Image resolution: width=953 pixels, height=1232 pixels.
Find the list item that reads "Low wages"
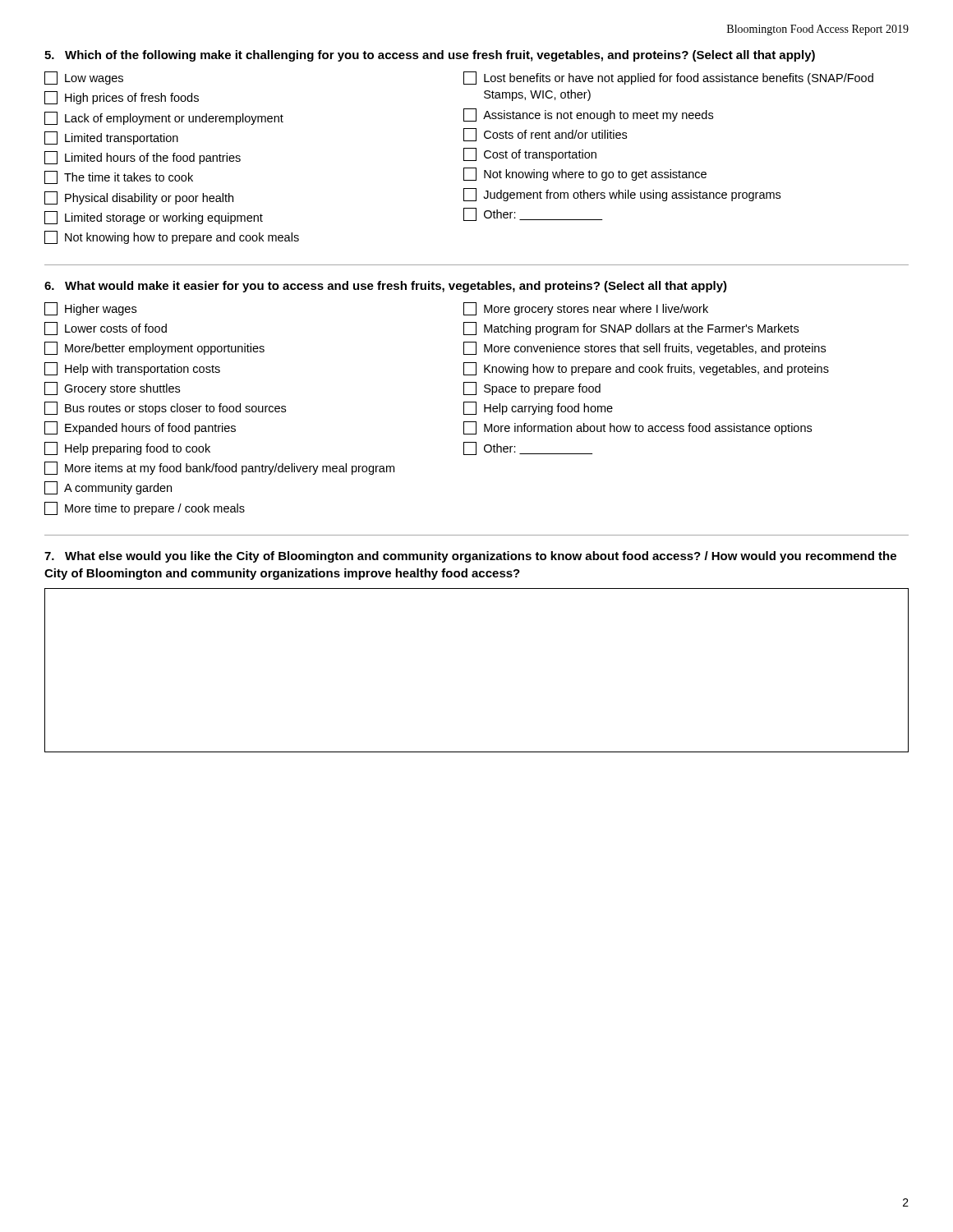pos(84,78)
